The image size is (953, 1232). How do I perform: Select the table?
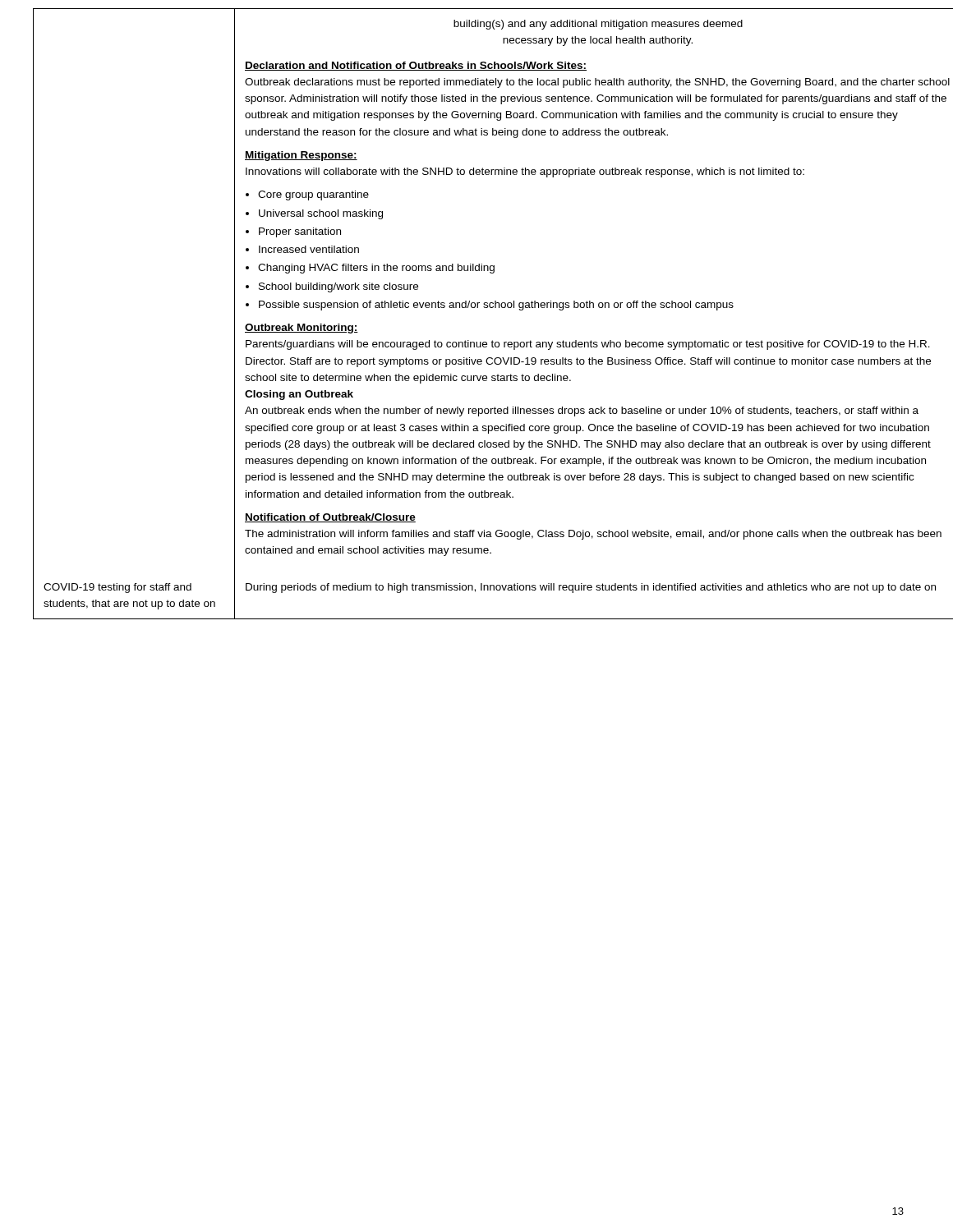(x=476, y=314)
